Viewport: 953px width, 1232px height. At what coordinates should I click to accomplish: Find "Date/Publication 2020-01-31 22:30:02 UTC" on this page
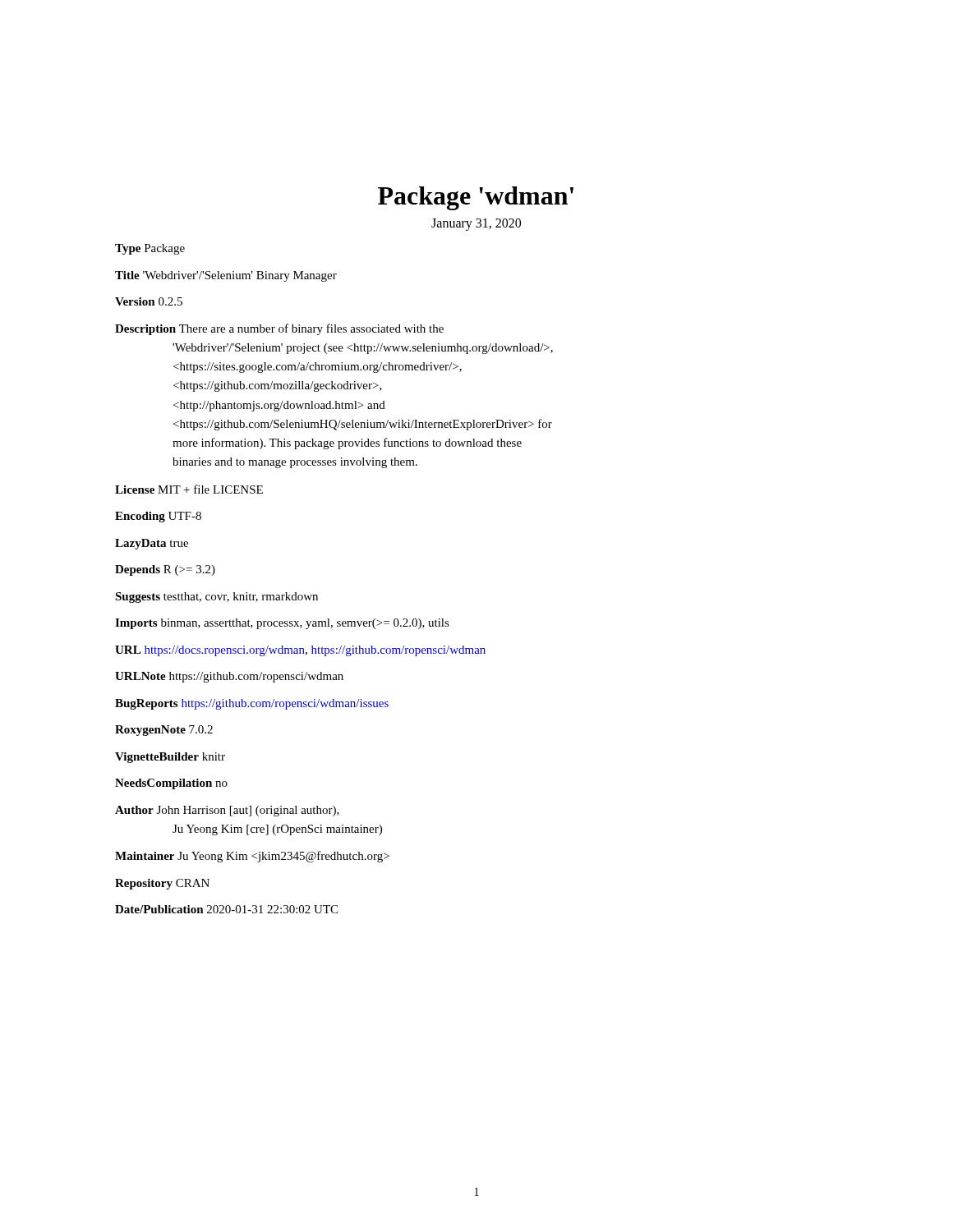(227, 909)
